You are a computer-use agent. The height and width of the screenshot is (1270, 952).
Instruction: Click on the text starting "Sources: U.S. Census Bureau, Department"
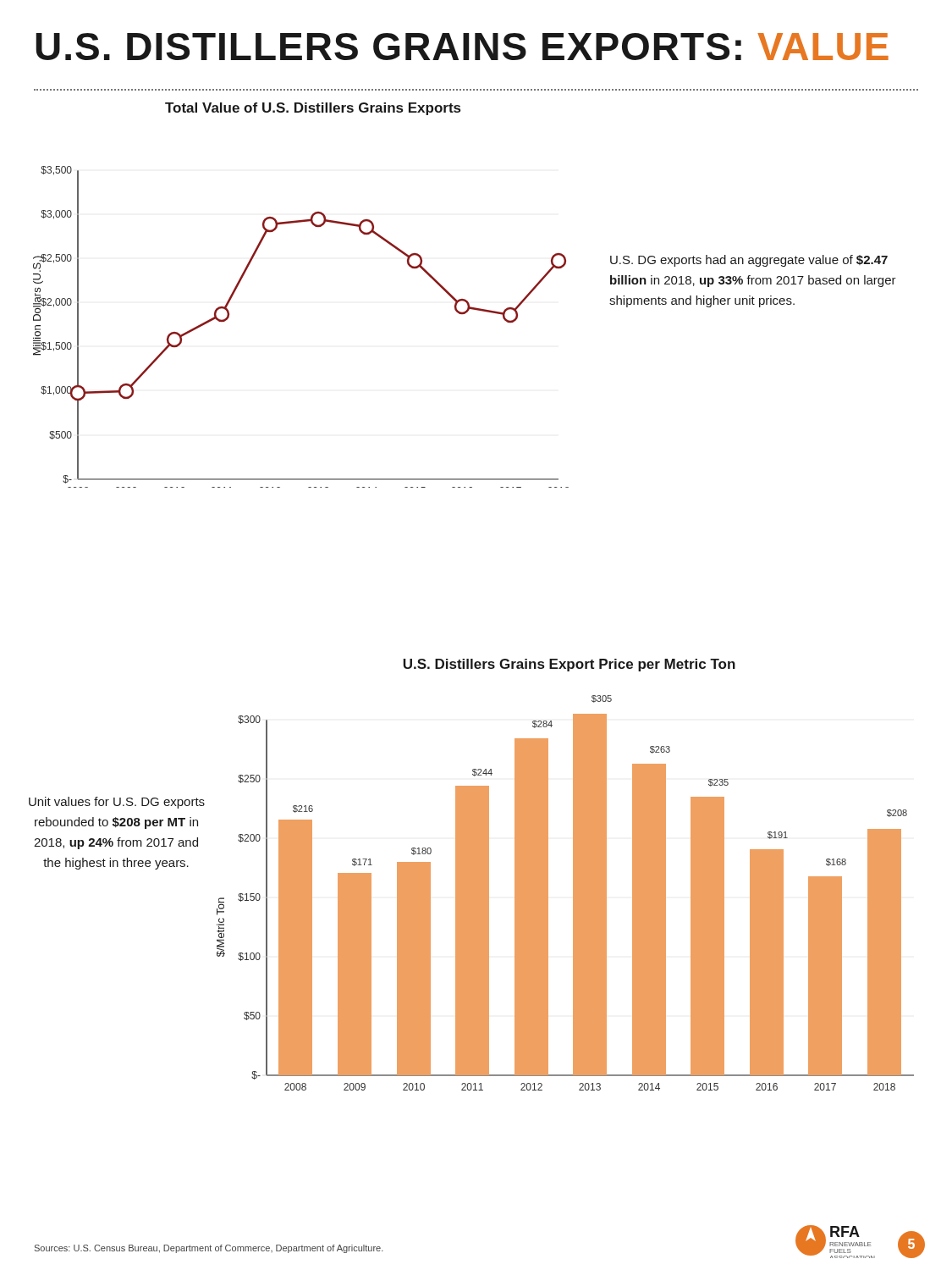[209, 1248]
